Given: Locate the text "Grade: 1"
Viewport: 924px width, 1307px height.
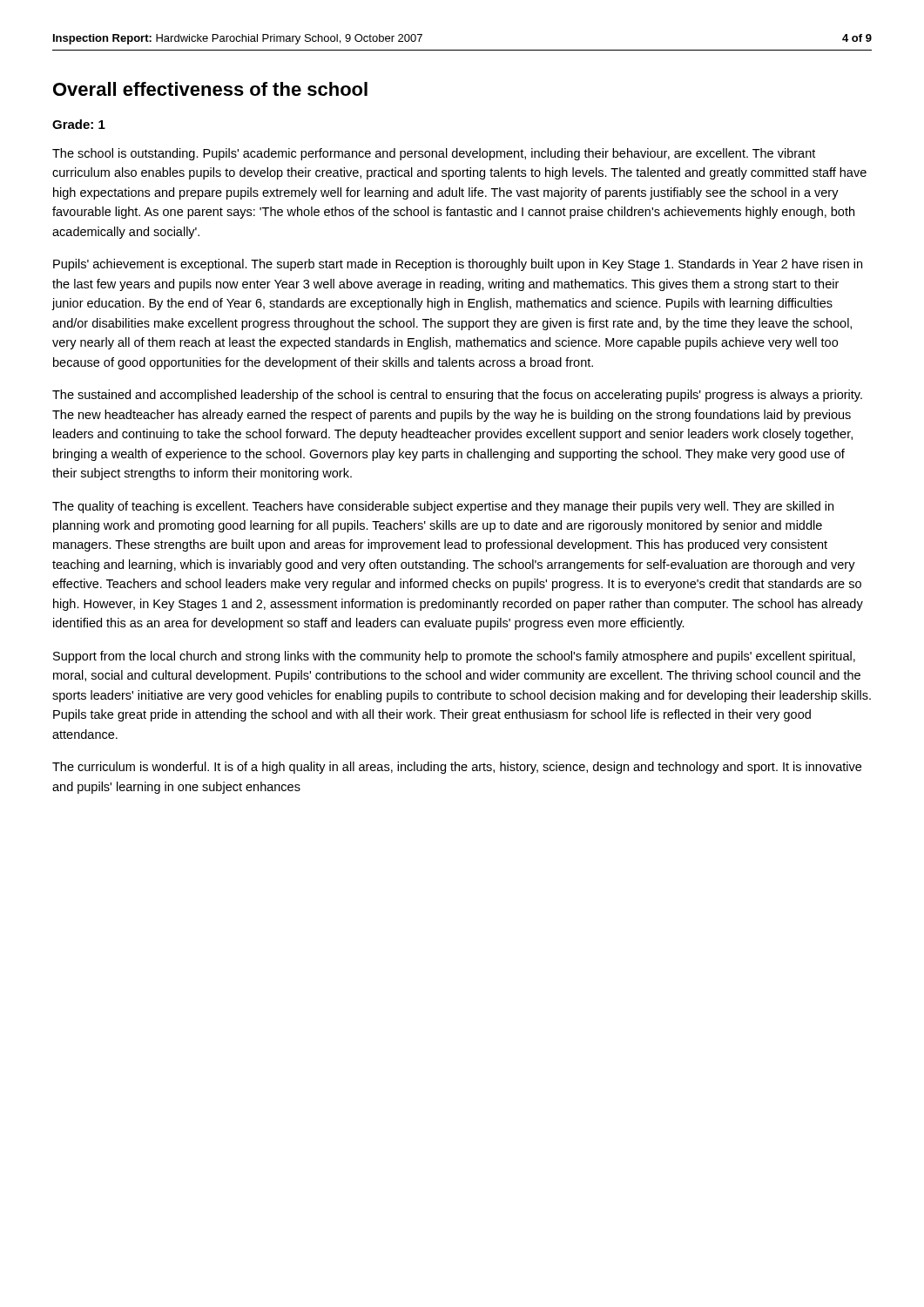Looking at the screenshot, I should click(79, 124).
